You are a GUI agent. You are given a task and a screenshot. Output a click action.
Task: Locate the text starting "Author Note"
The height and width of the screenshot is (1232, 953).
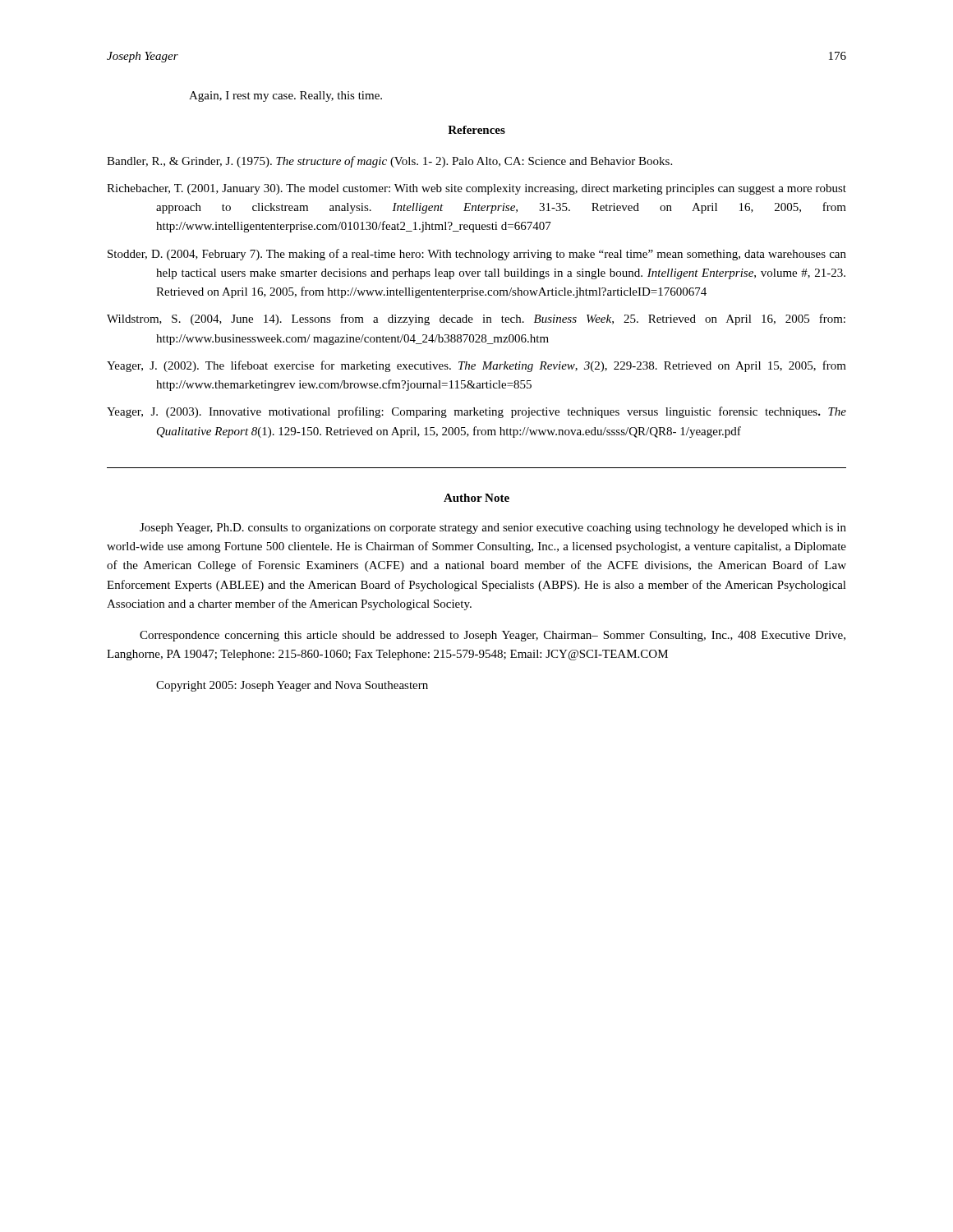[x=476, y=498]
